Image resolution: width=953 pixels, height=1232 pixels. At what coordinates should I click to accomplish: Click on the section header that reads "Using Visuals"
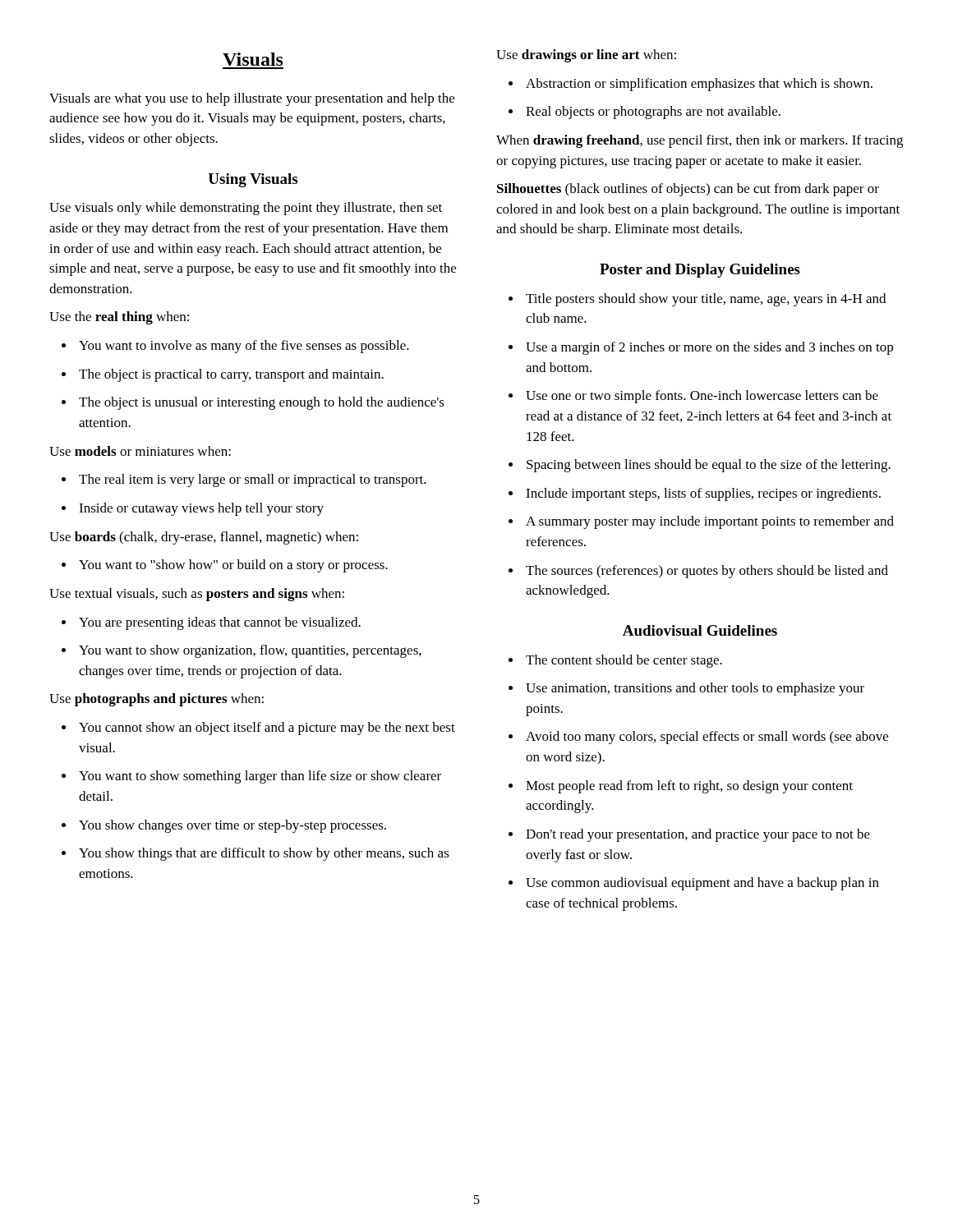coord(253,179)
